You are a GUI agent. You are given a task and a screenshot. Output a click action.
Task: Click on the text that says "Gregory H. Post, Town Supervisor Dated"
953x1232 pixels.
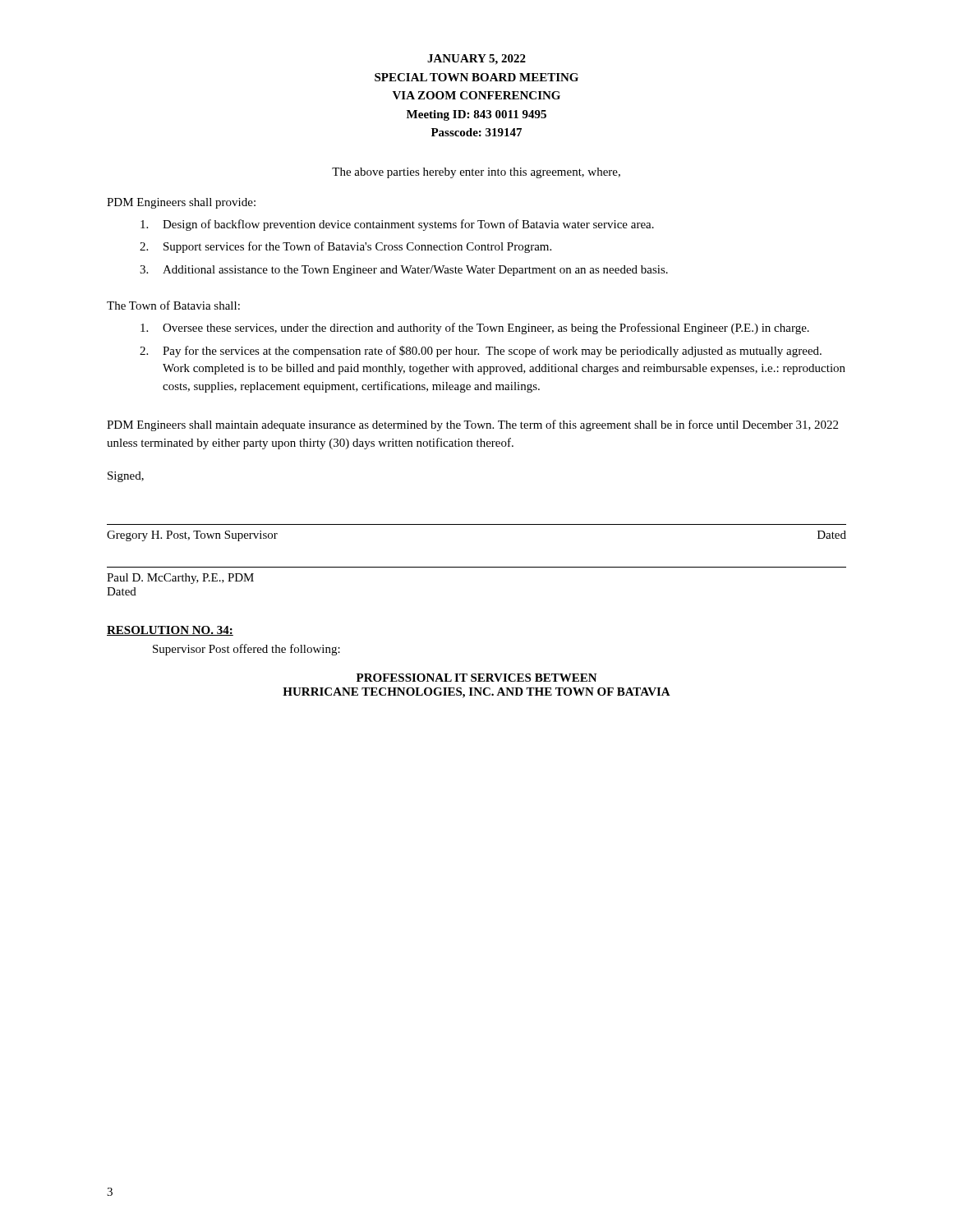[x=476, y=533]
